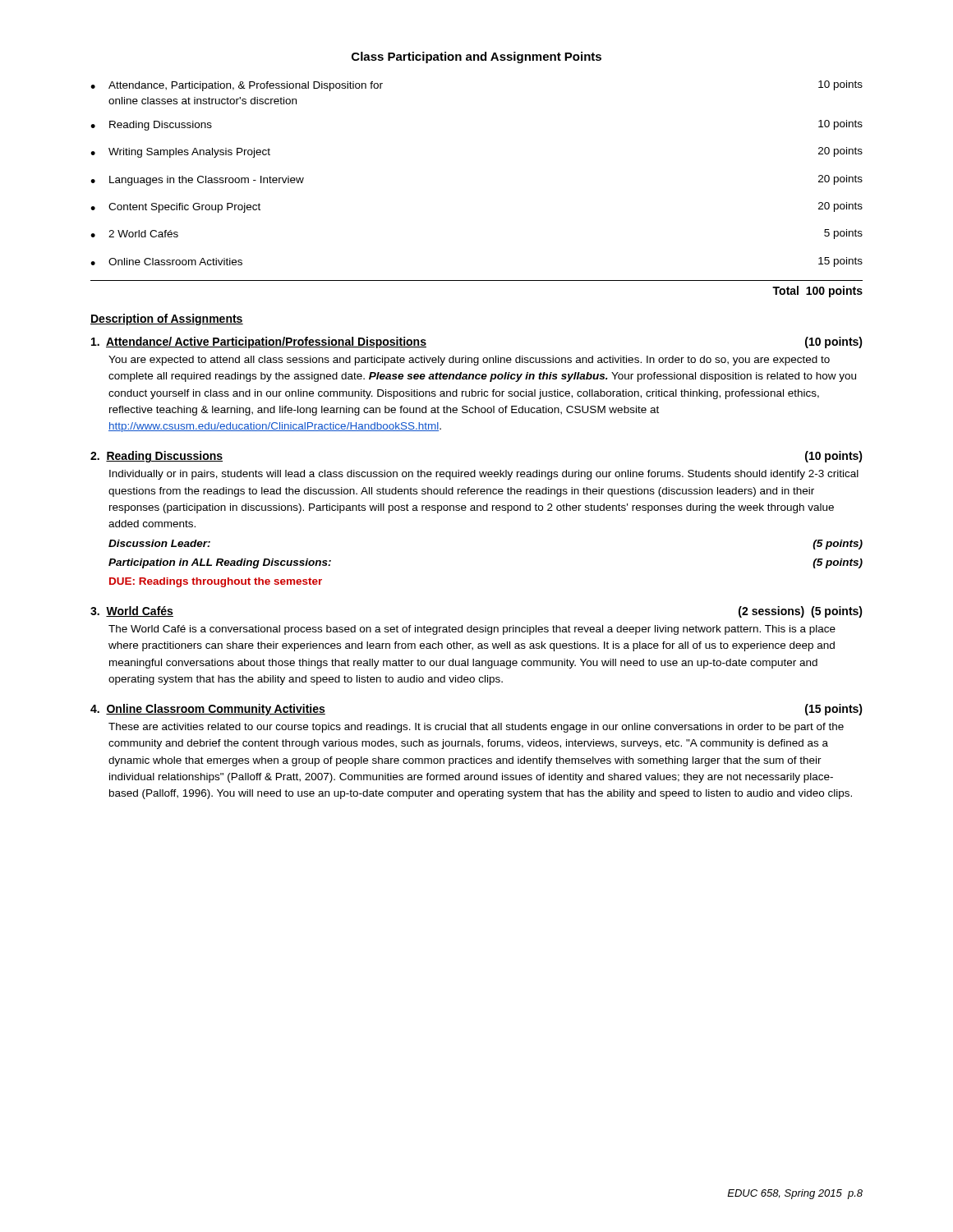Find the section header that says "Description of Assignments"
Screen dimensions: 1232x953
[167, 319]
